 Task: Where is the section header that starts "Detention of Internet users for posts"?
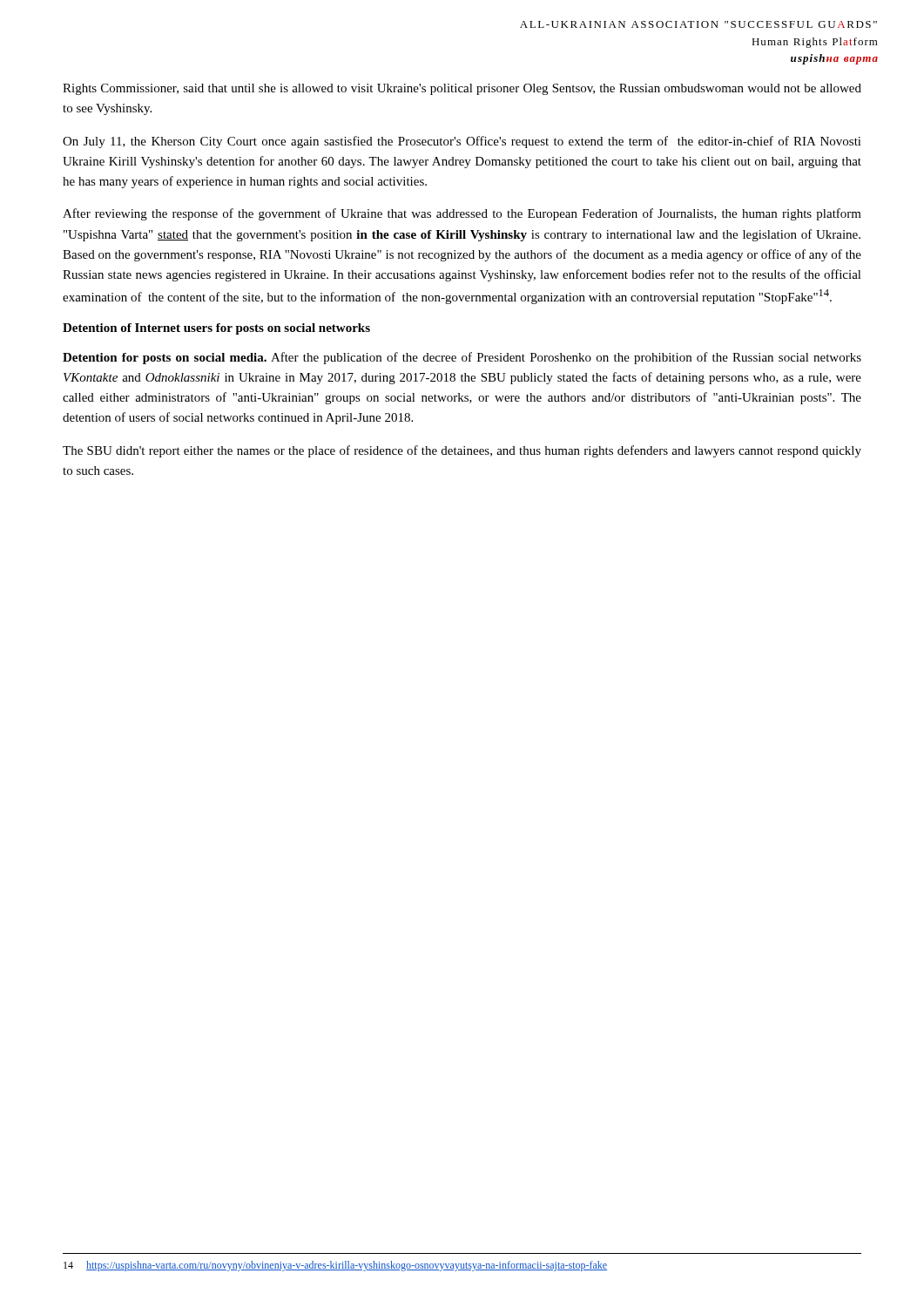[x=216, y=327]
